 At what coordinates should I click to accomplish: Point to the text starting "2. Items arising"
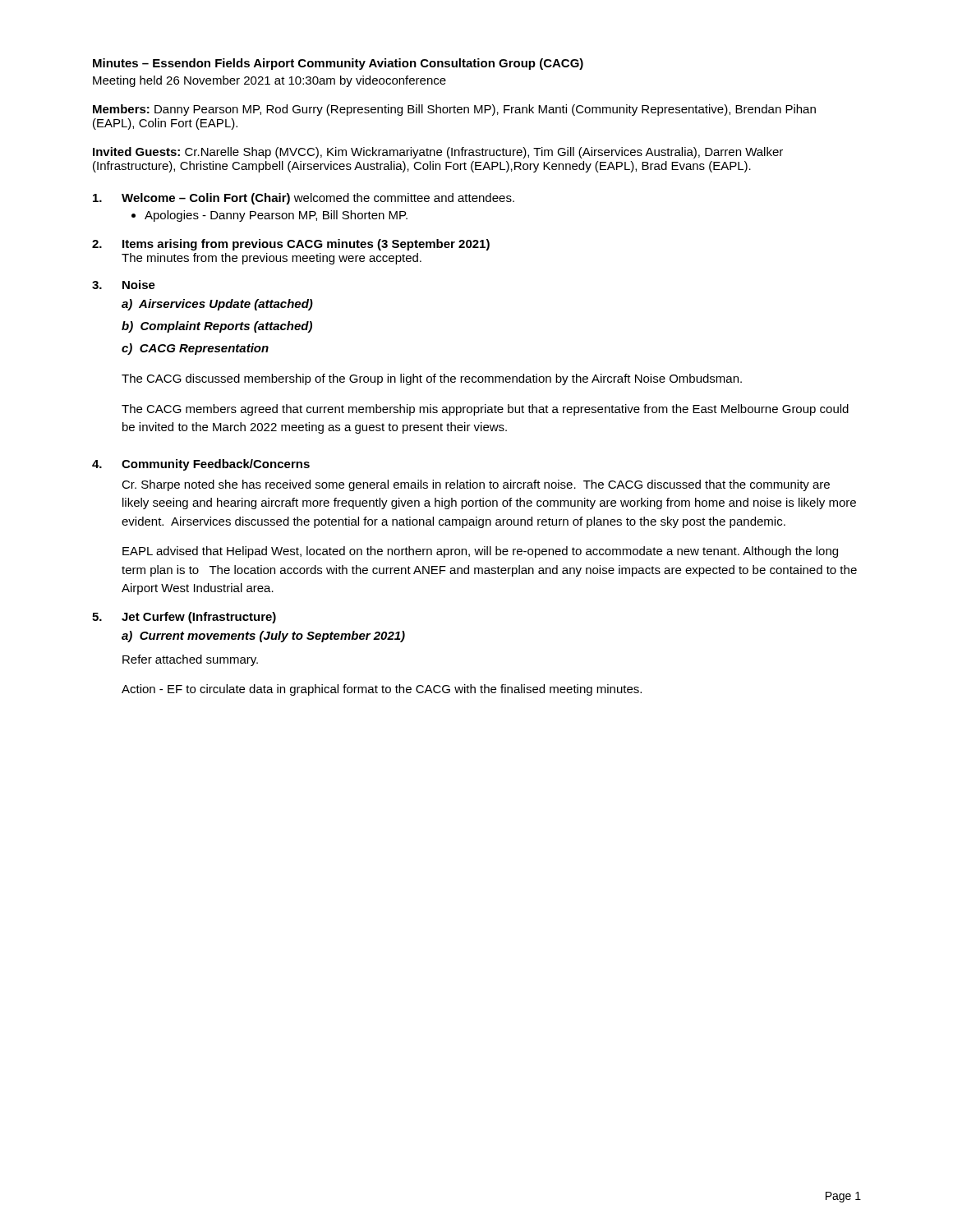click(476, 251)
